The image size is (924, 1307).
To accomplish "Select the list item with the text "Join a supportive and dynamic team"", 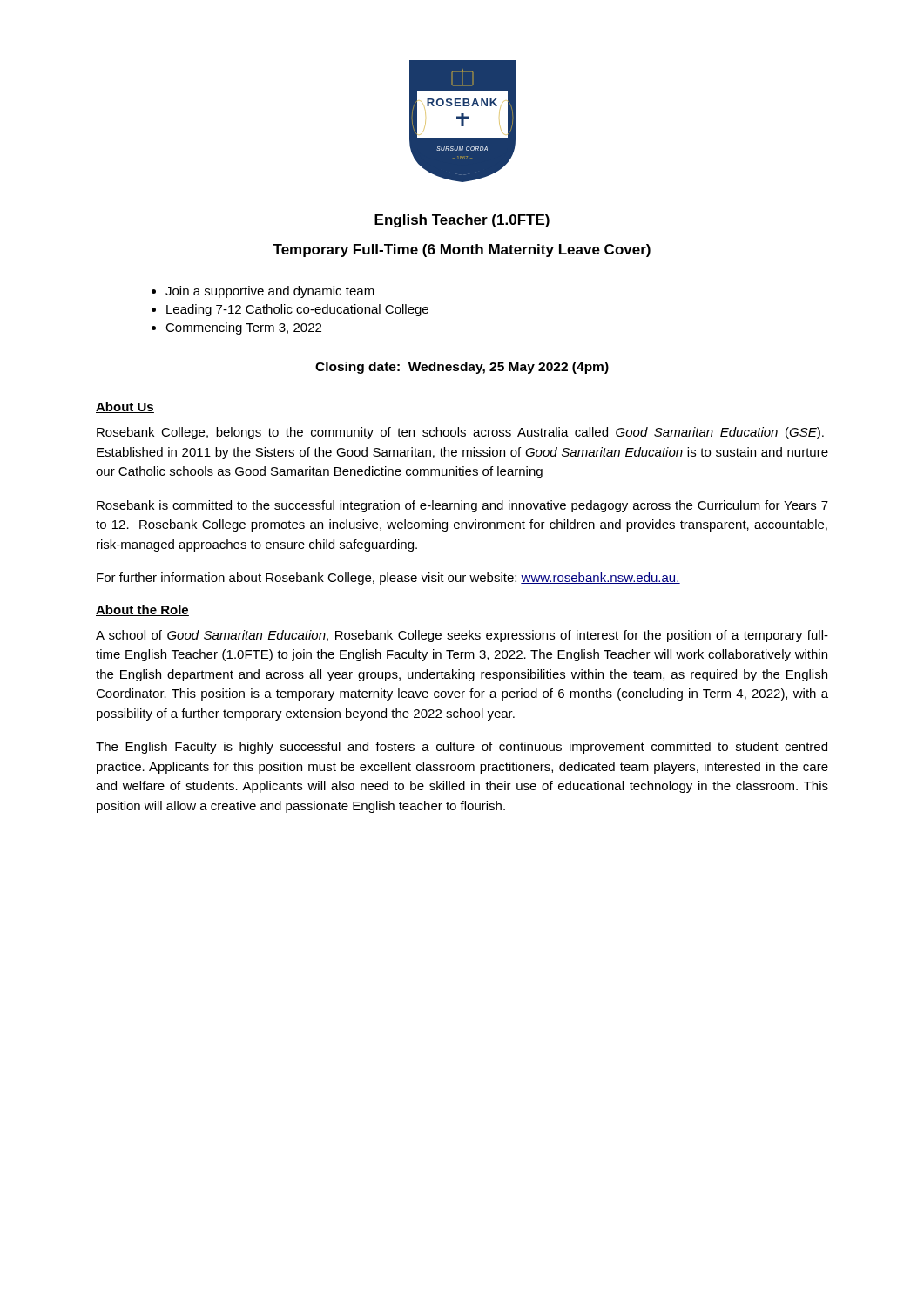I will 270,291.
